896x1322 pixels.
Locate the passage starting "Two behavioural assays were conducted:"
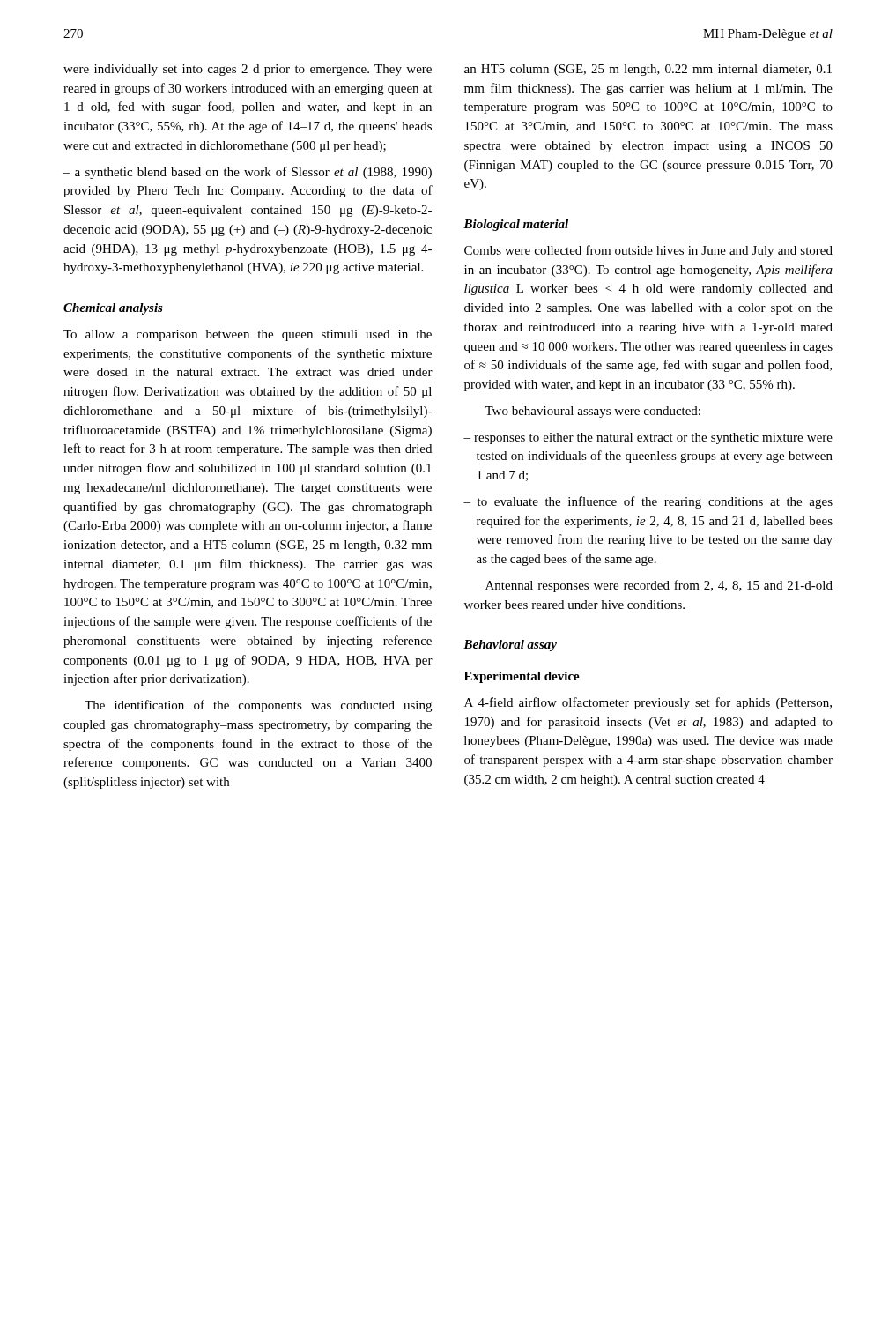(648, 411)
